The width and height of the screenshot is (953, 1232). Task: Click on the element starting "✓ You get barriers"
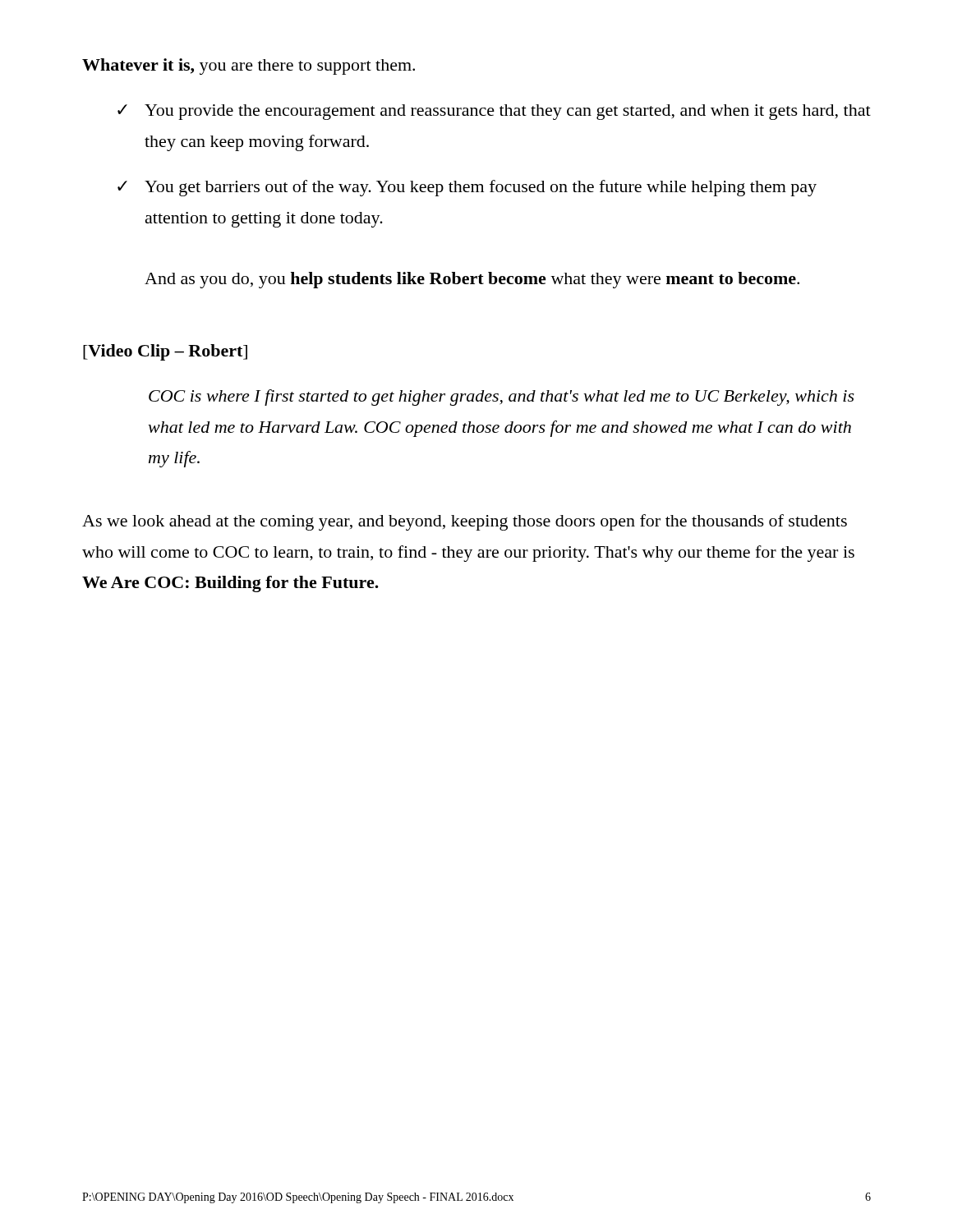pos(467,188)
